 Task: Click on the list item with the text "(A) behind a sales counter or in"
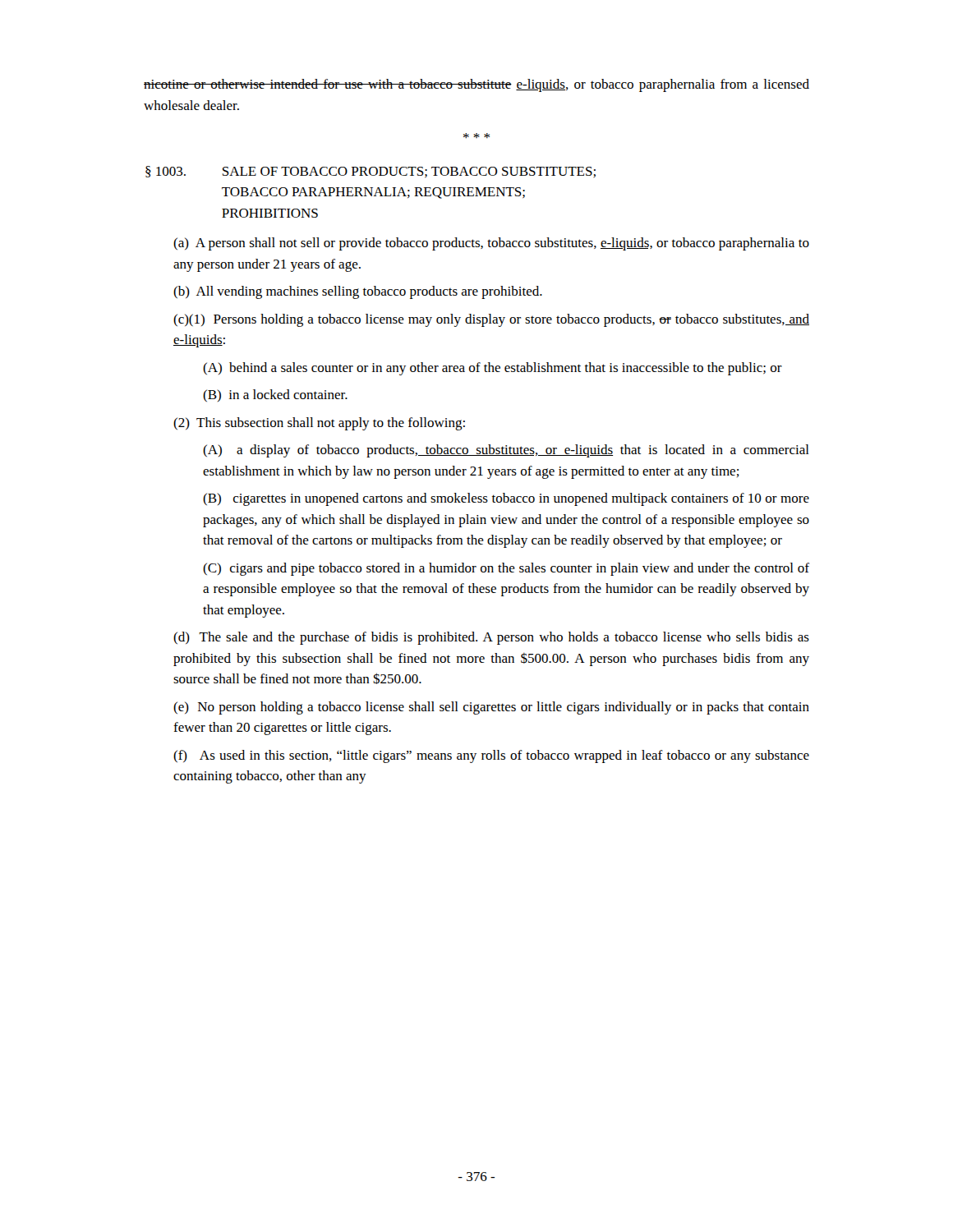tap(492, 367)
